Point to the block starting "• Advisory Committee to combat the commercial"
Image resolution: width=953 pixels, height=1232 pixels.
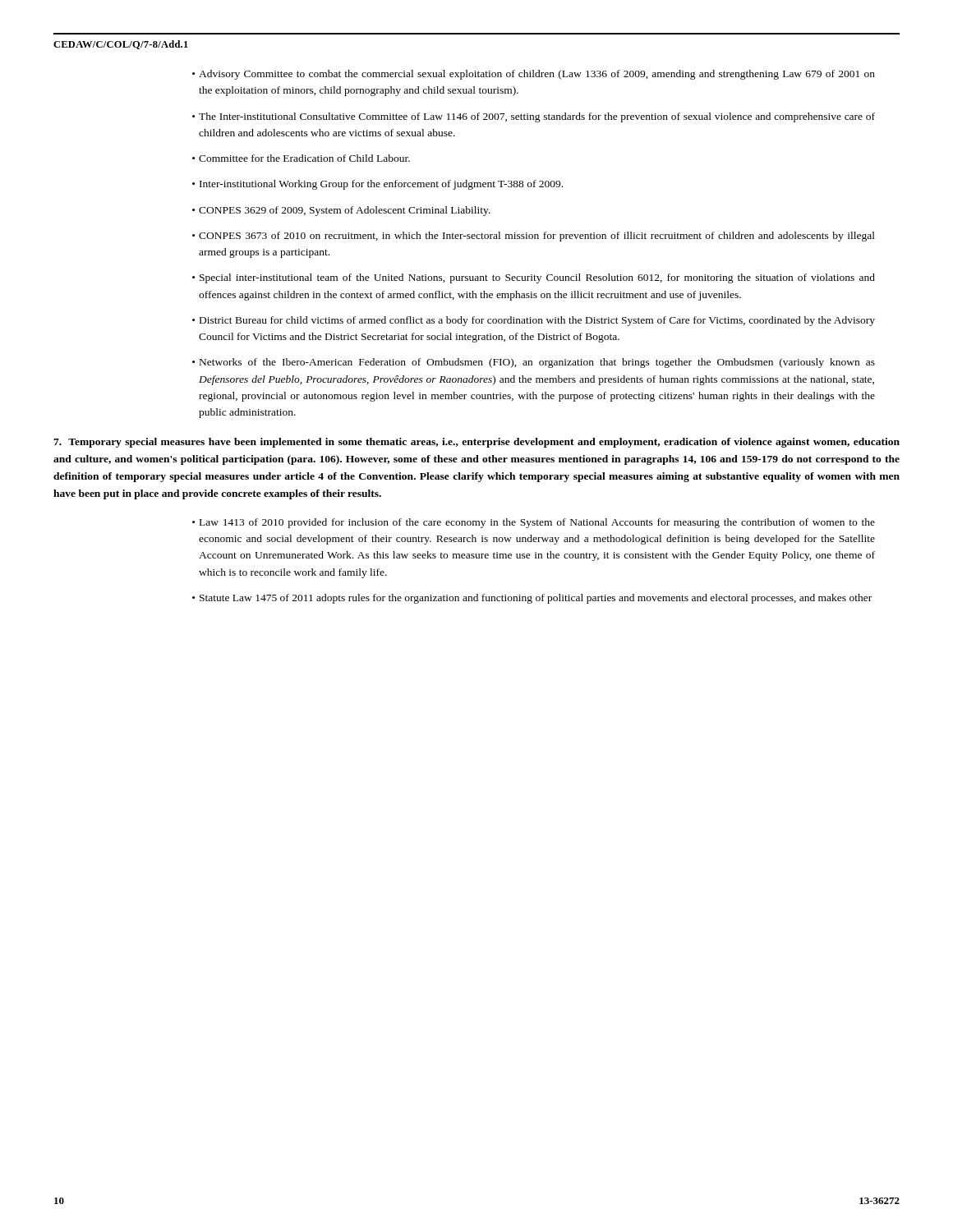[x=528, y=82]
